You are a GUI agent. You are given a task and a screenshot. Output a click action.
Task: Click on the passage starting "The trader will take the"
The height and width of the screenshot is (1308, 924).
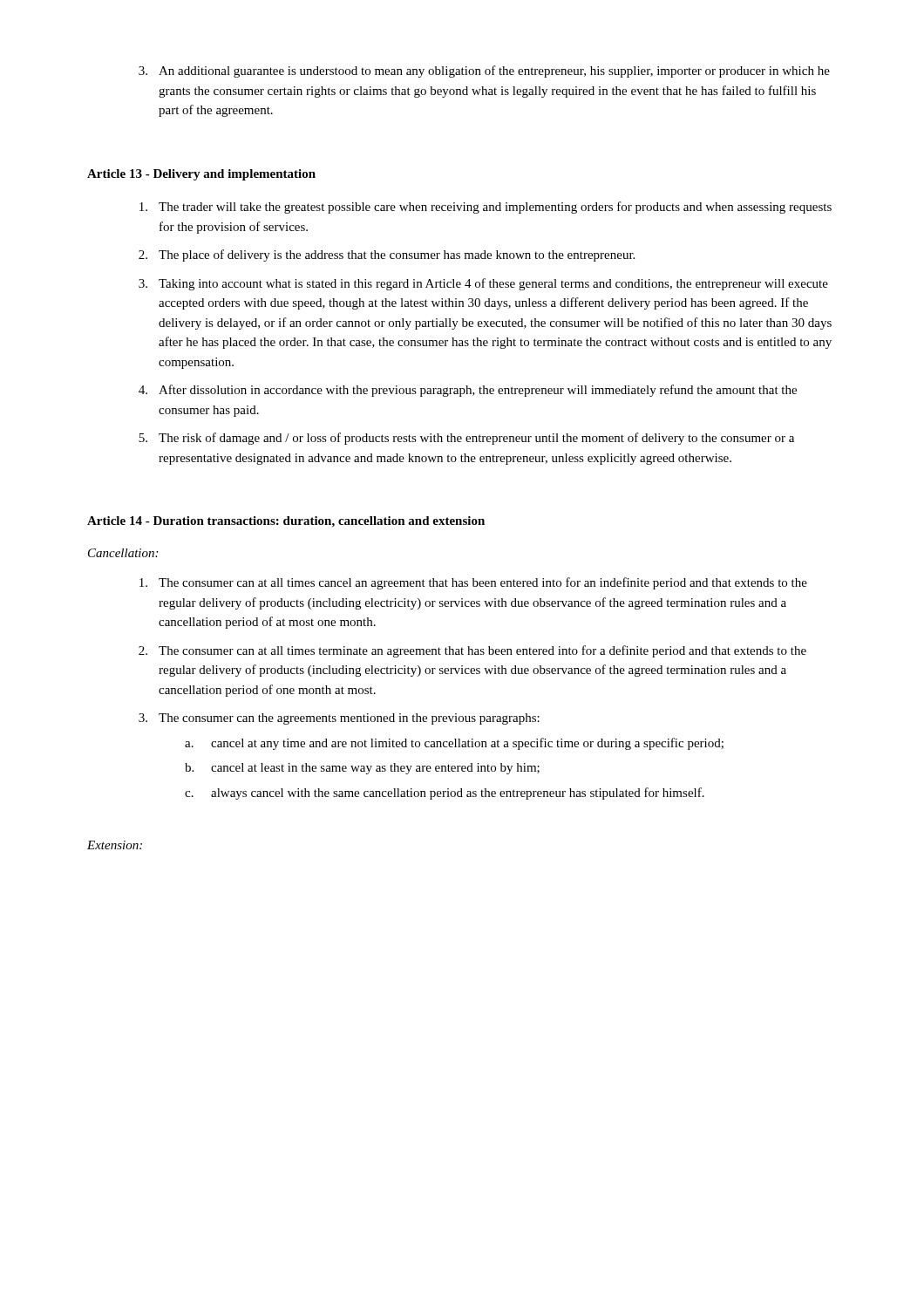tap(479, 217)
